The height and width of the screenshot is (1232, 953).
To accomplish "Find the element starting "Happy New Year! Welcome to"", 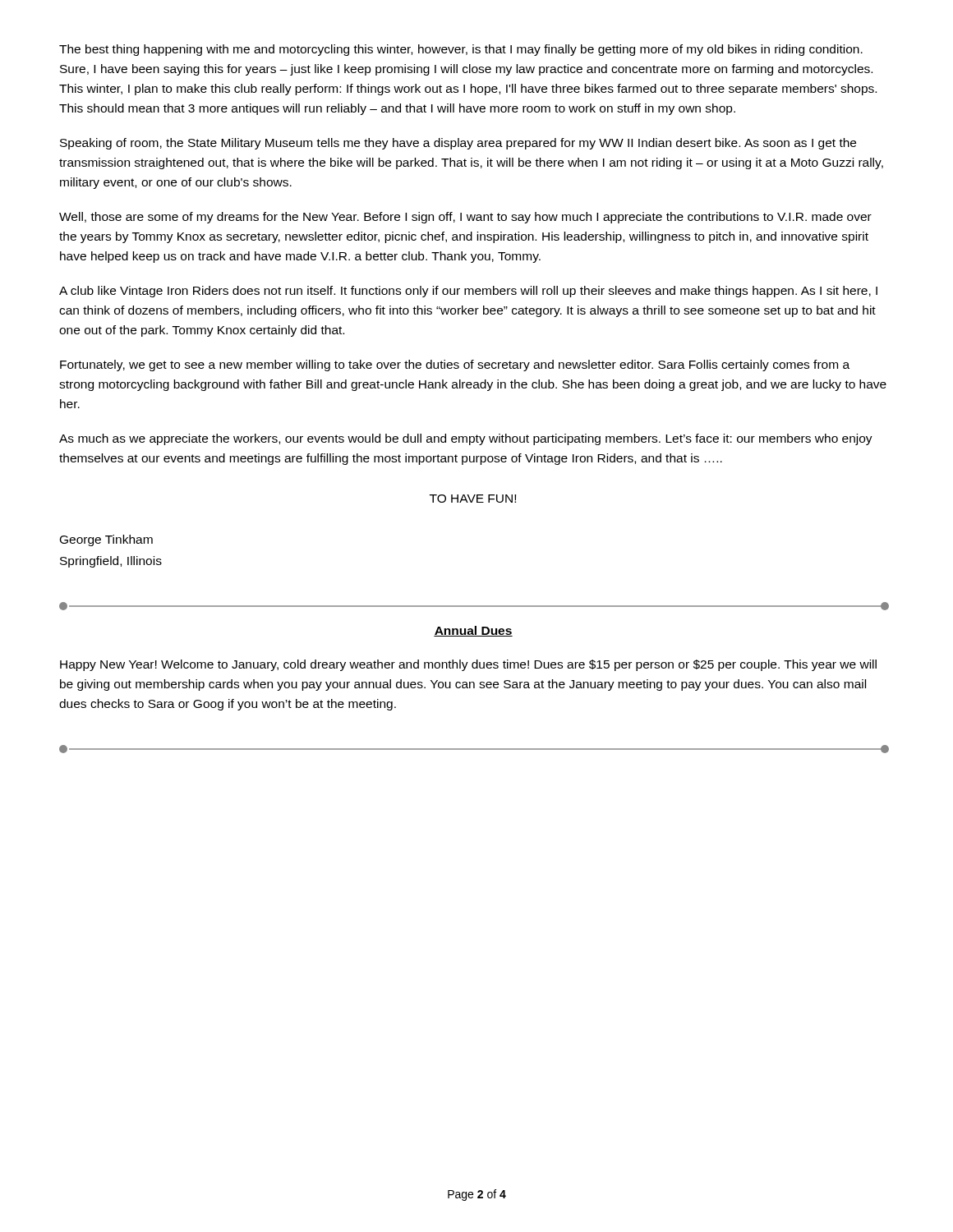I will coord(468,684).
